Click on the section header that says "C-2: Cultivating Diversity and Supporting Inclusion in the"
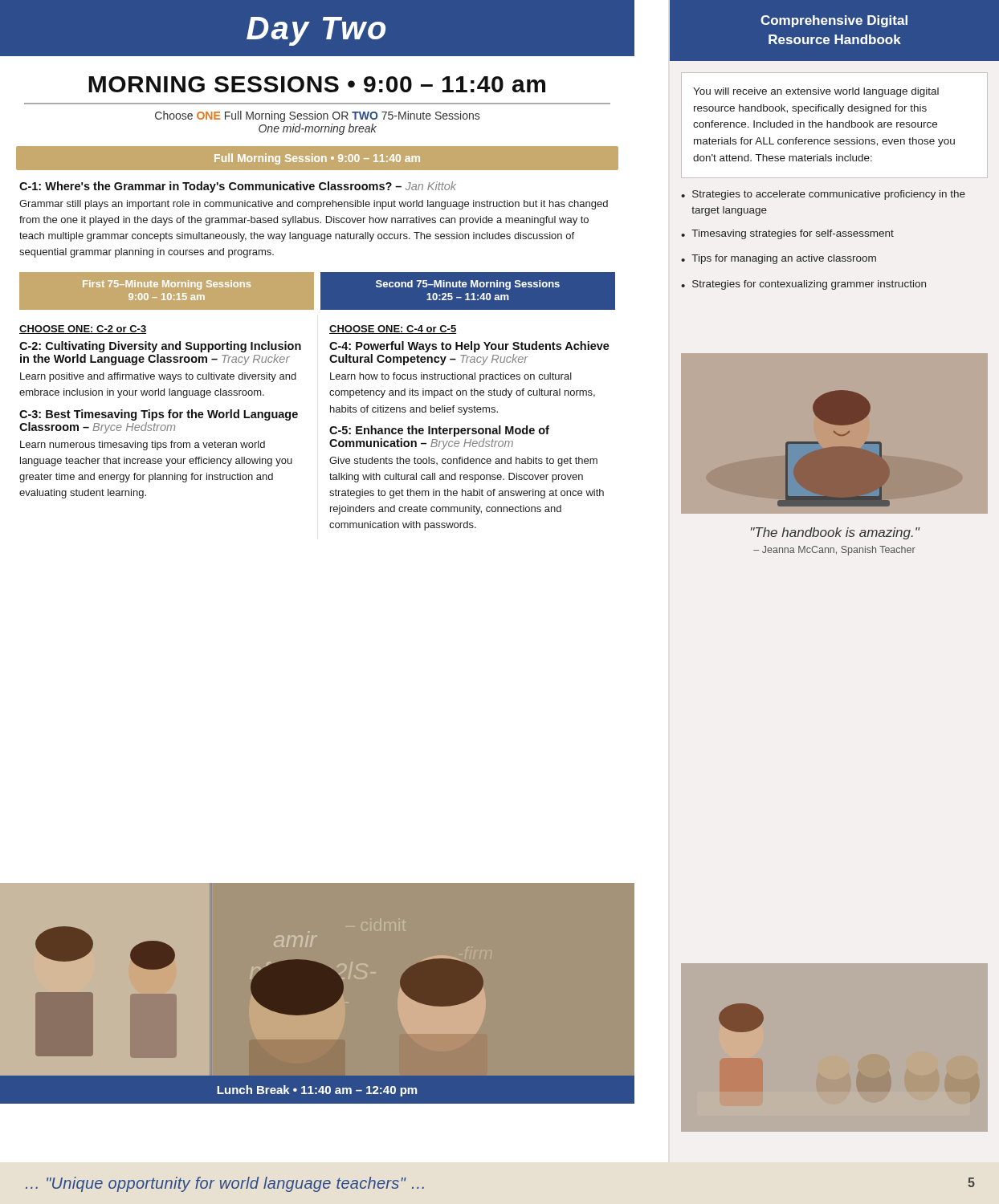This screenshot has height=1204, width=999. 160,353
